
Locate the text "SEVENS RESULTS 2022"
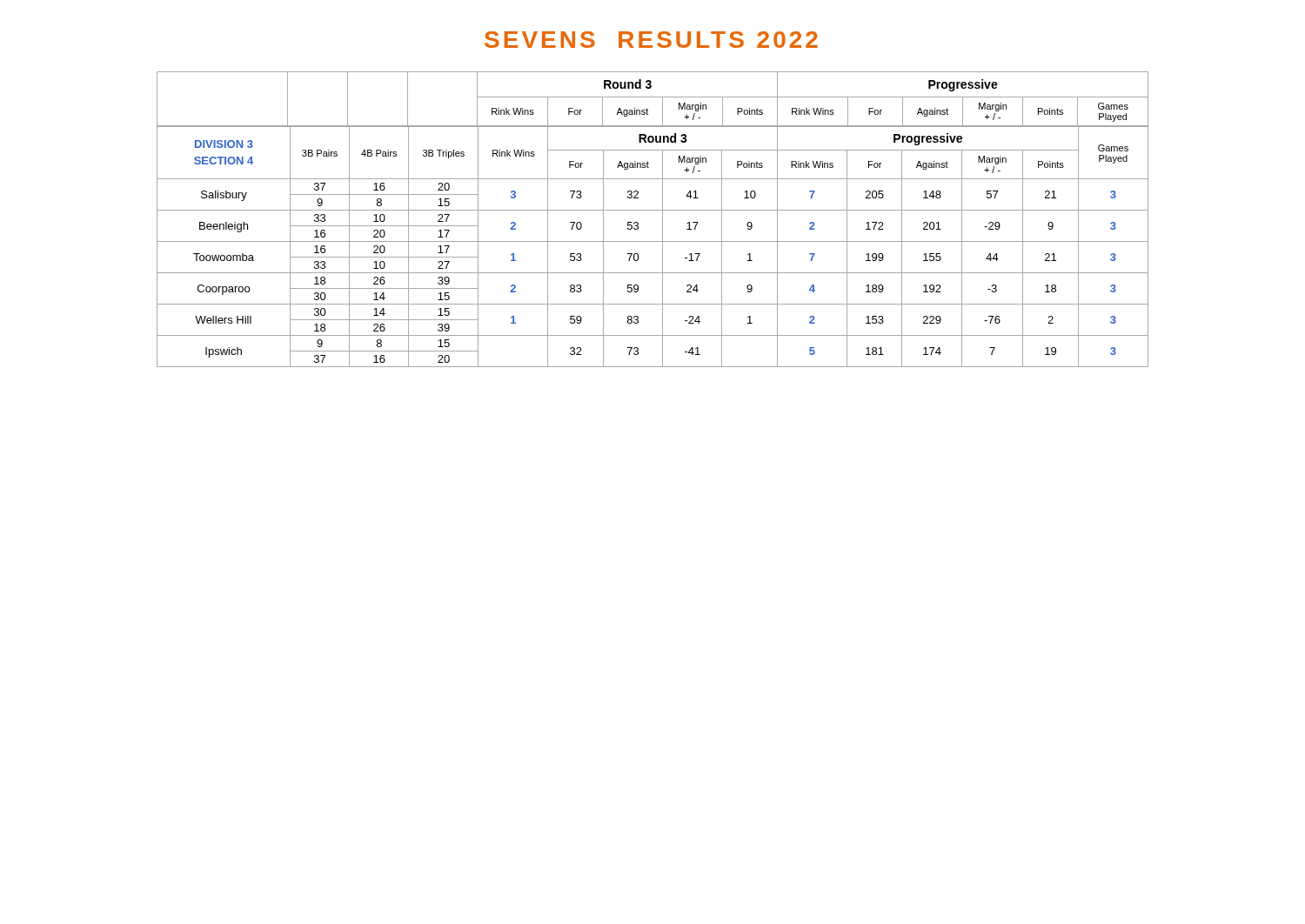pyautogui.click(x=652, y=40)
